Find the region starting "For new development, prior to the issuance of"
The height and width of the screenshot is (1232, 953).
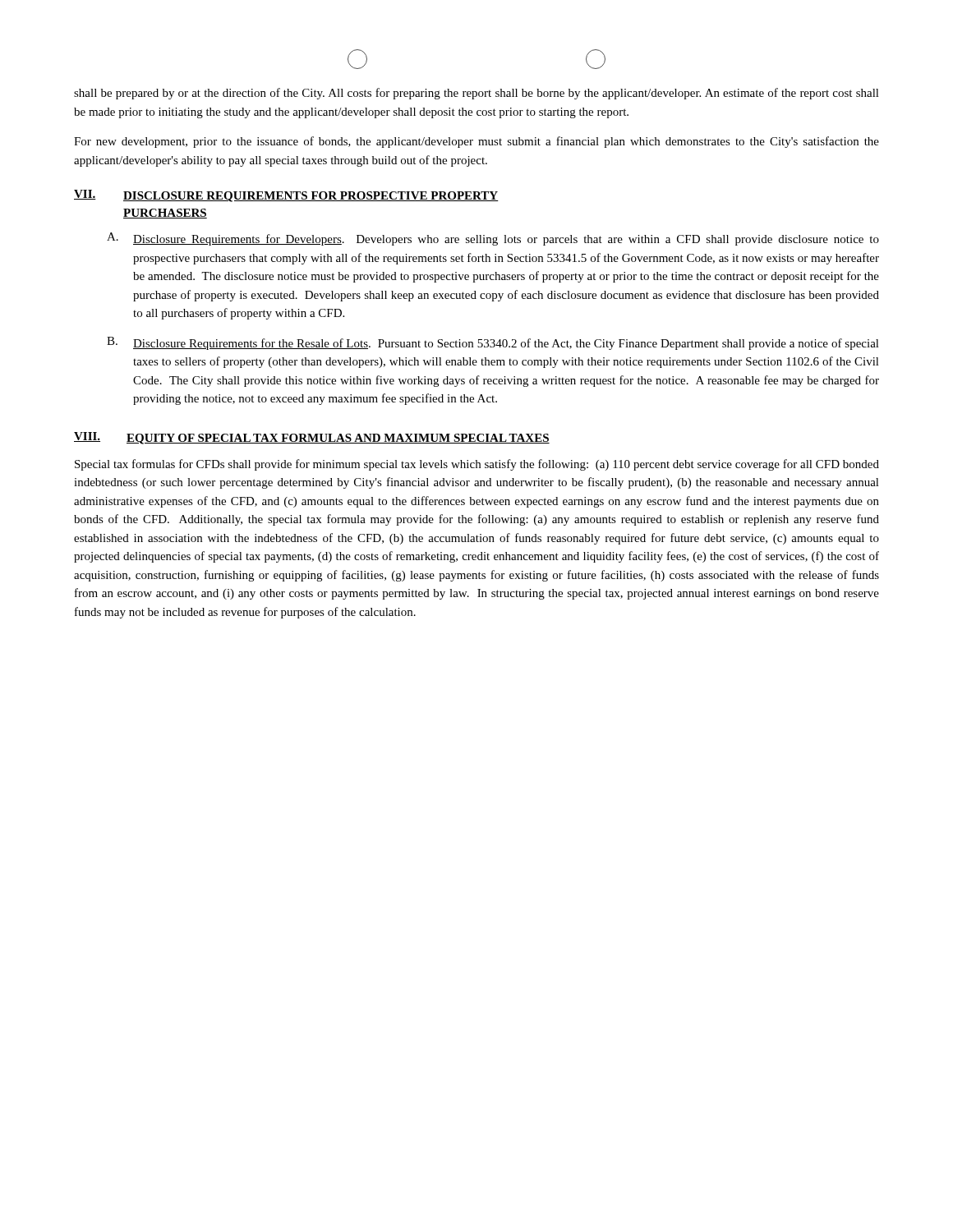[x=476, y=150]
